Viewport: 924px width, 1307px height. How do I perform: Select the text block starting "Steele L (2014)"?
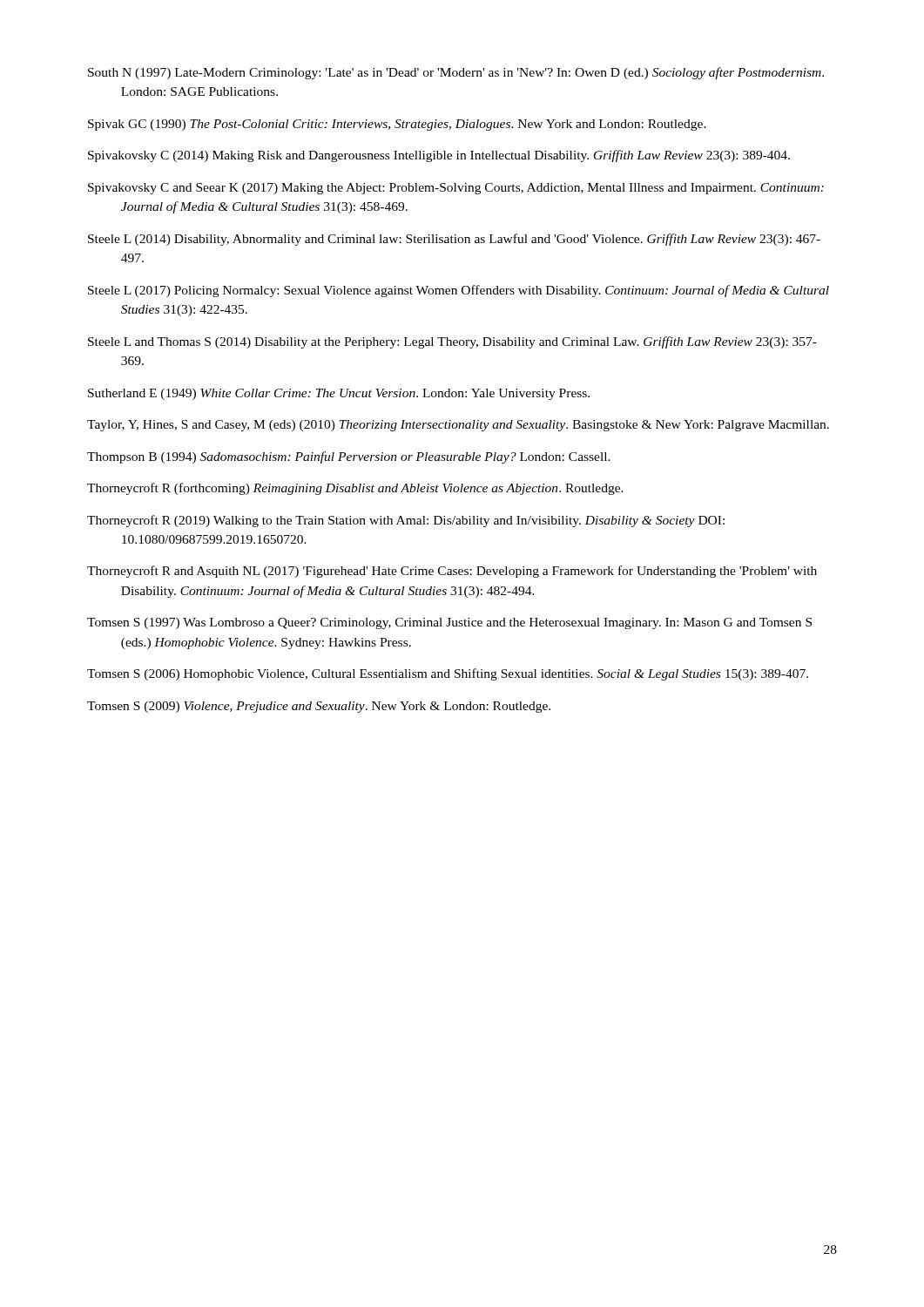tap(454, 248)
